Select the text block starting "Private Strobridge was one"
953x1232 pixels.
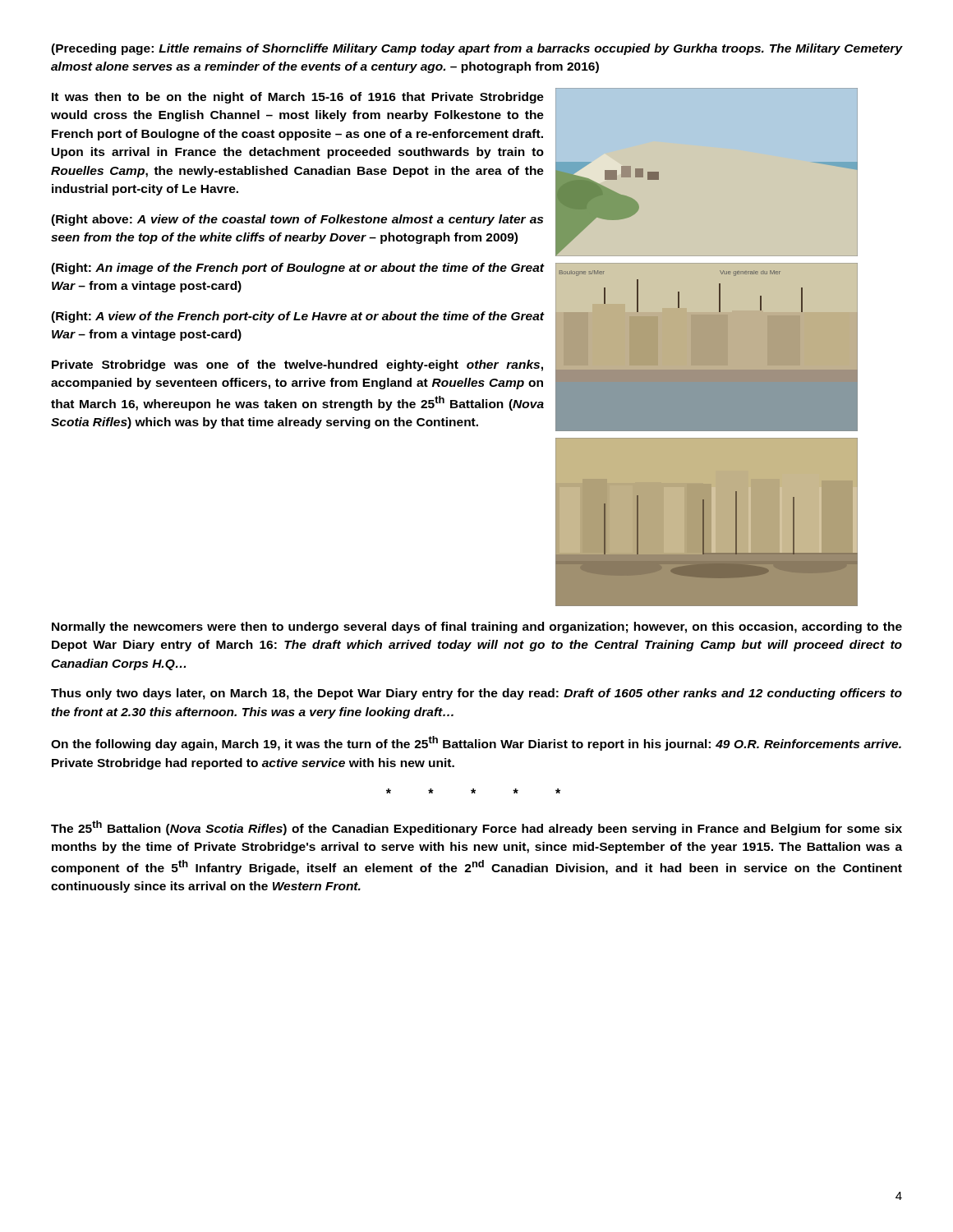click(x=297, y=393)
